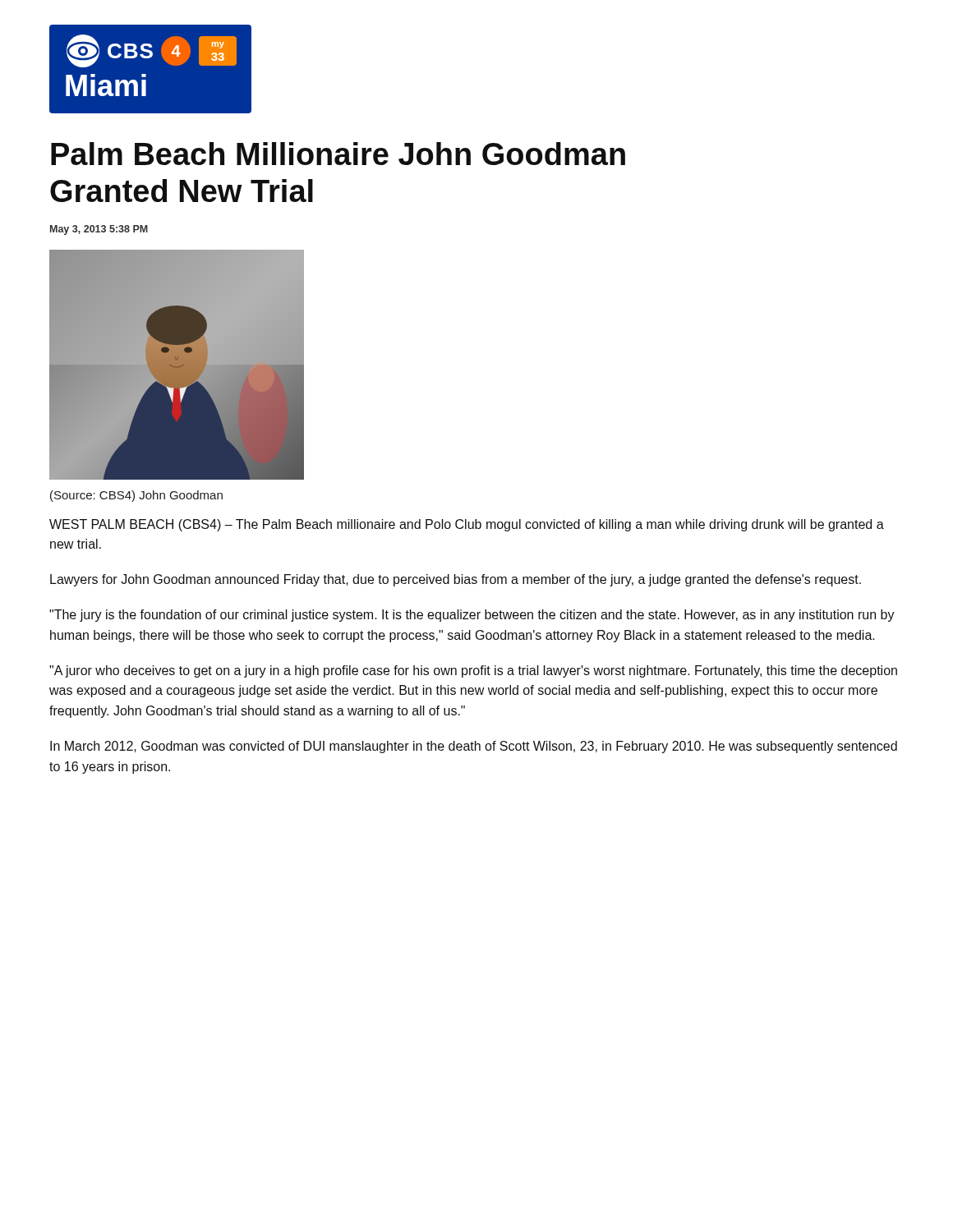Screen dimensions: 1232x953
Task: Navigate to the text starting ""A juror who deceives to get"
Action: pyautogui.click(x=476, y=691)
